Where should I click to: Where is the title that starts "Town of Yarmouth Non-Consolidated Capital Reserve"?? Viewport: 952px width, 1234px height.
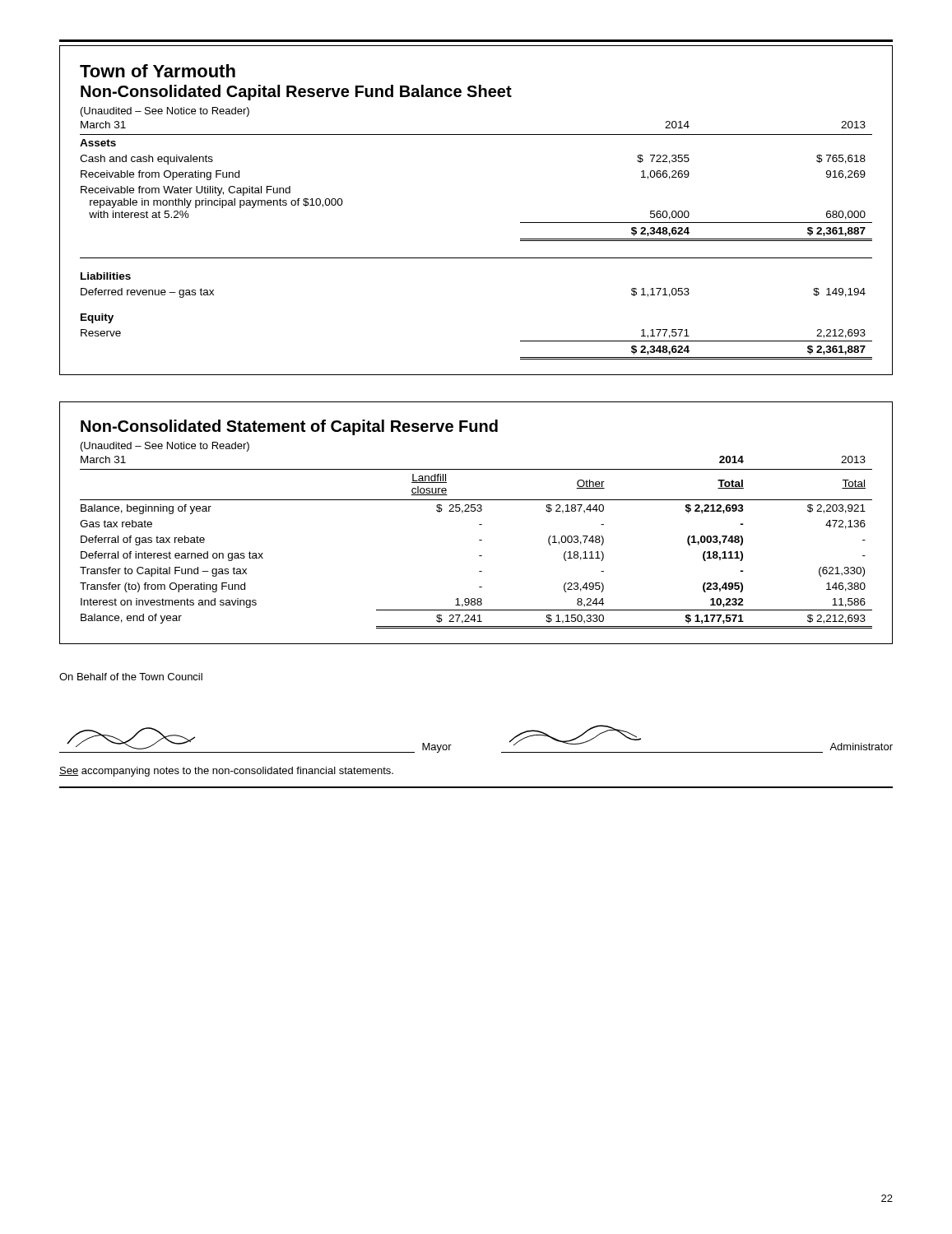476,81
